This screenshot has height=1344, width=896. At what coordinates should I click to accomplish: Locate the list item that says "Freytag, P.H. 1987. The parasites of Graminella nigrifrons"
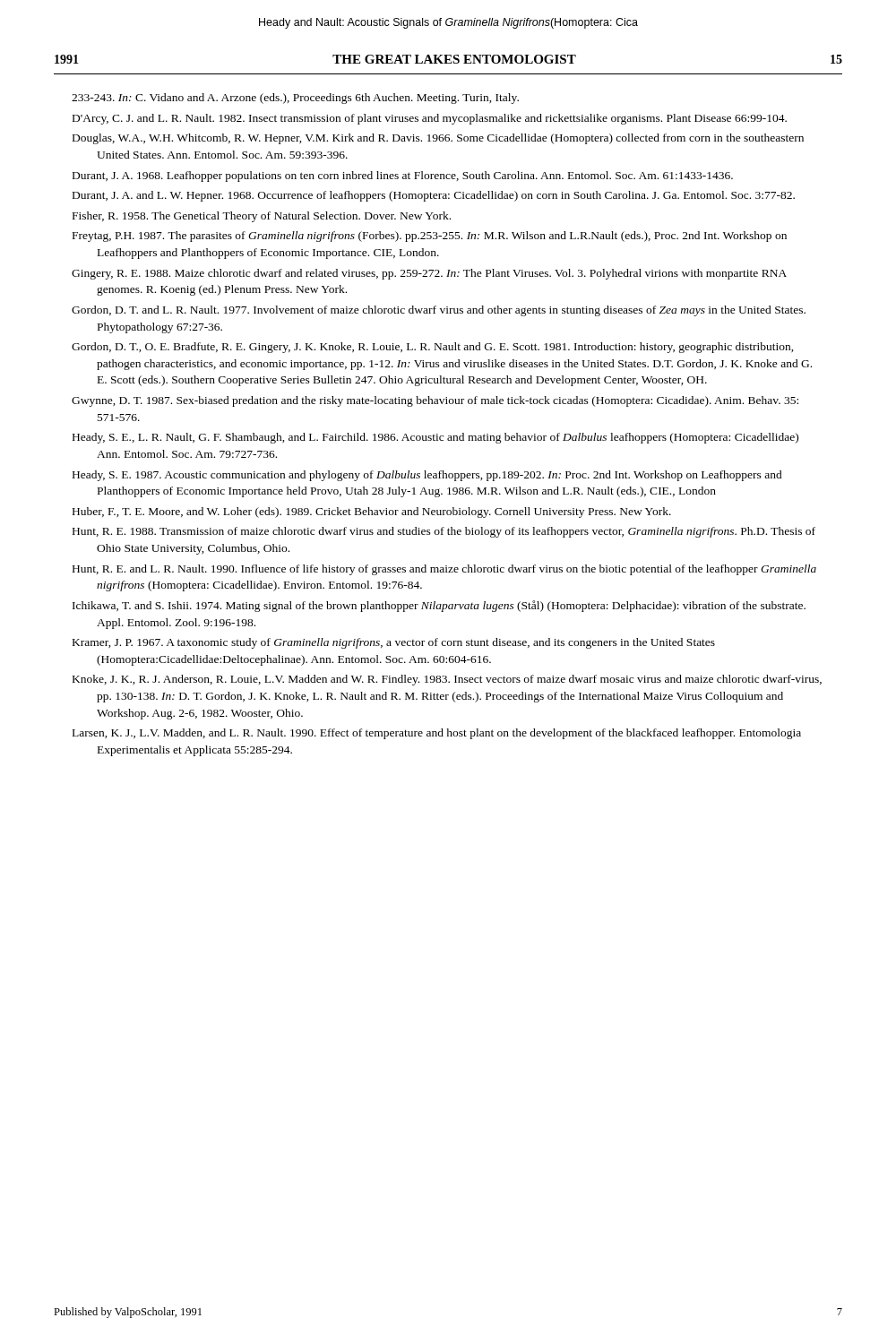coord(429,244)
